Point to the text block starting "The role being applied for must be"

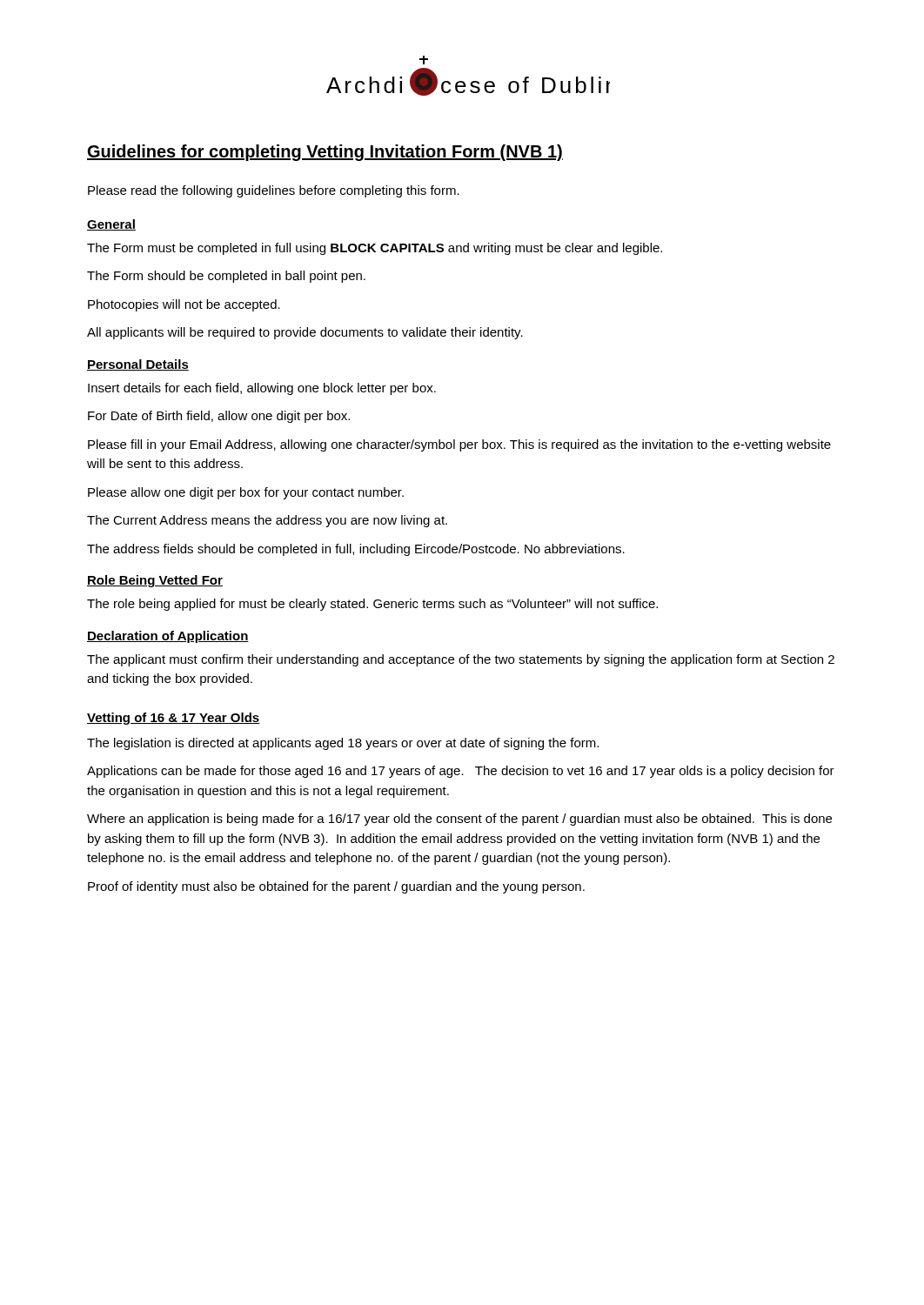pos(462,604)
